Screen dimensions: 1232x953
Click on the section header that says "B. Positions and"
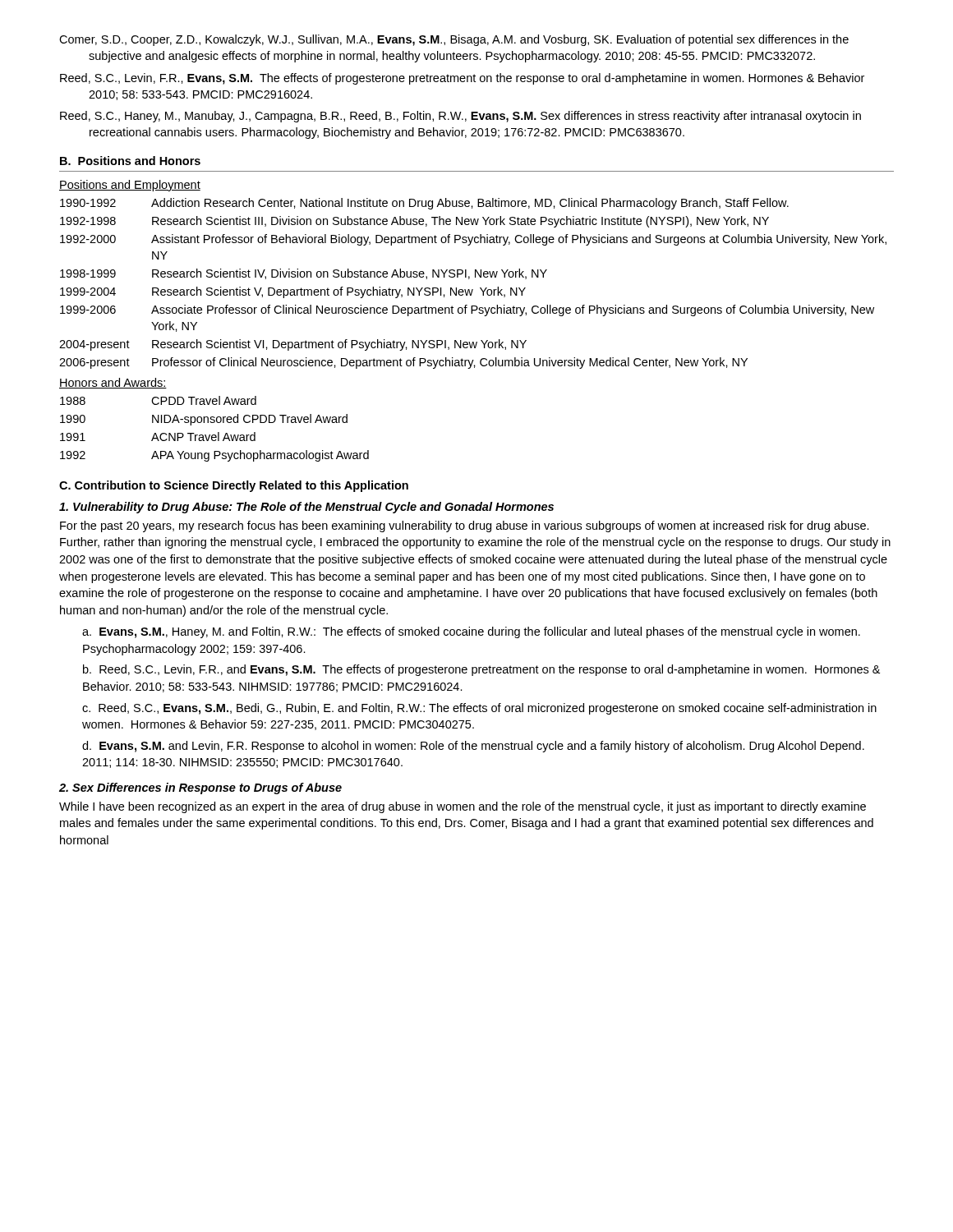[x=130, y=161]
